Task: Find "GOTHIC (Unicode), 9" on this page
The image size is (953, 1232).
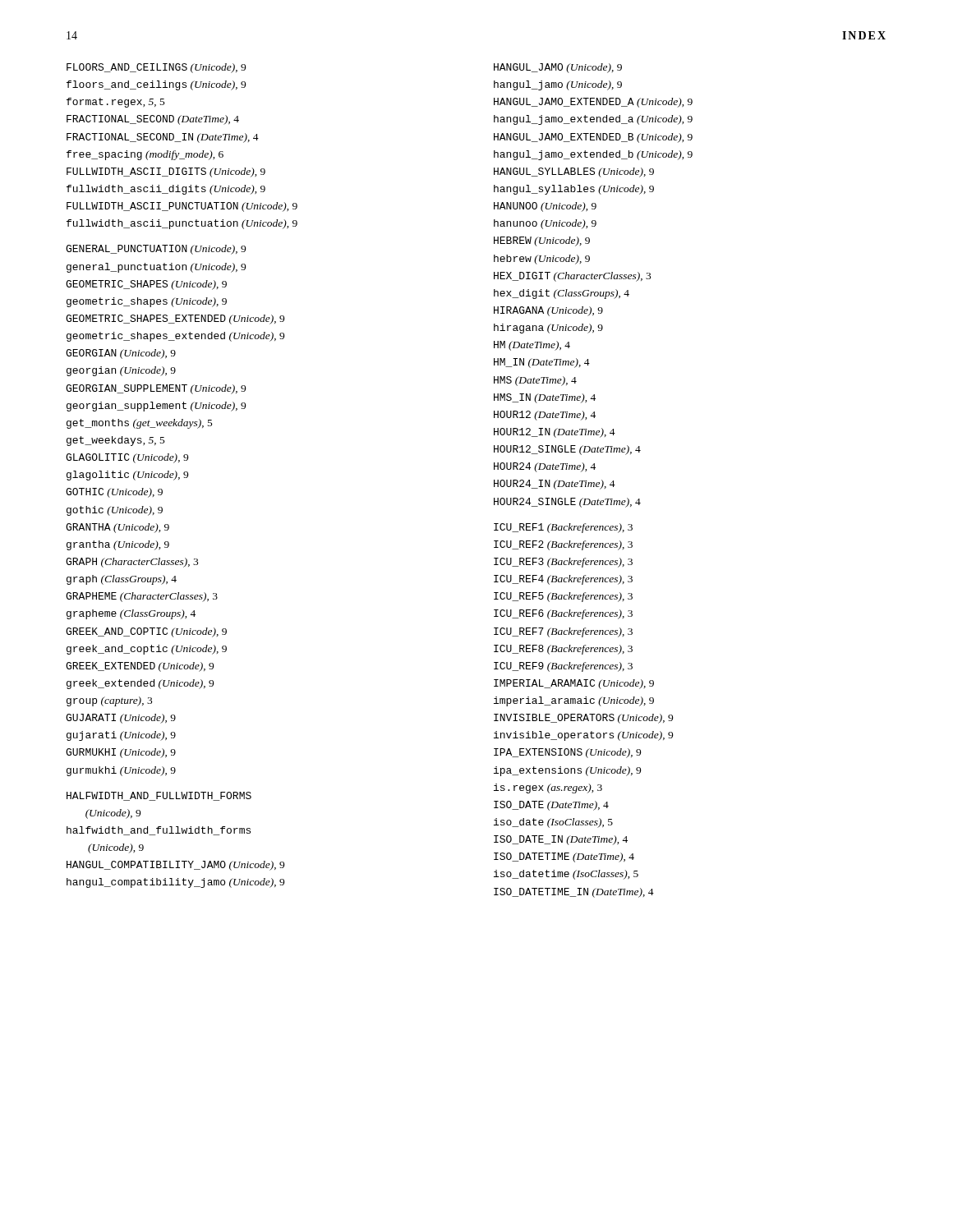Action: point(114,492)
